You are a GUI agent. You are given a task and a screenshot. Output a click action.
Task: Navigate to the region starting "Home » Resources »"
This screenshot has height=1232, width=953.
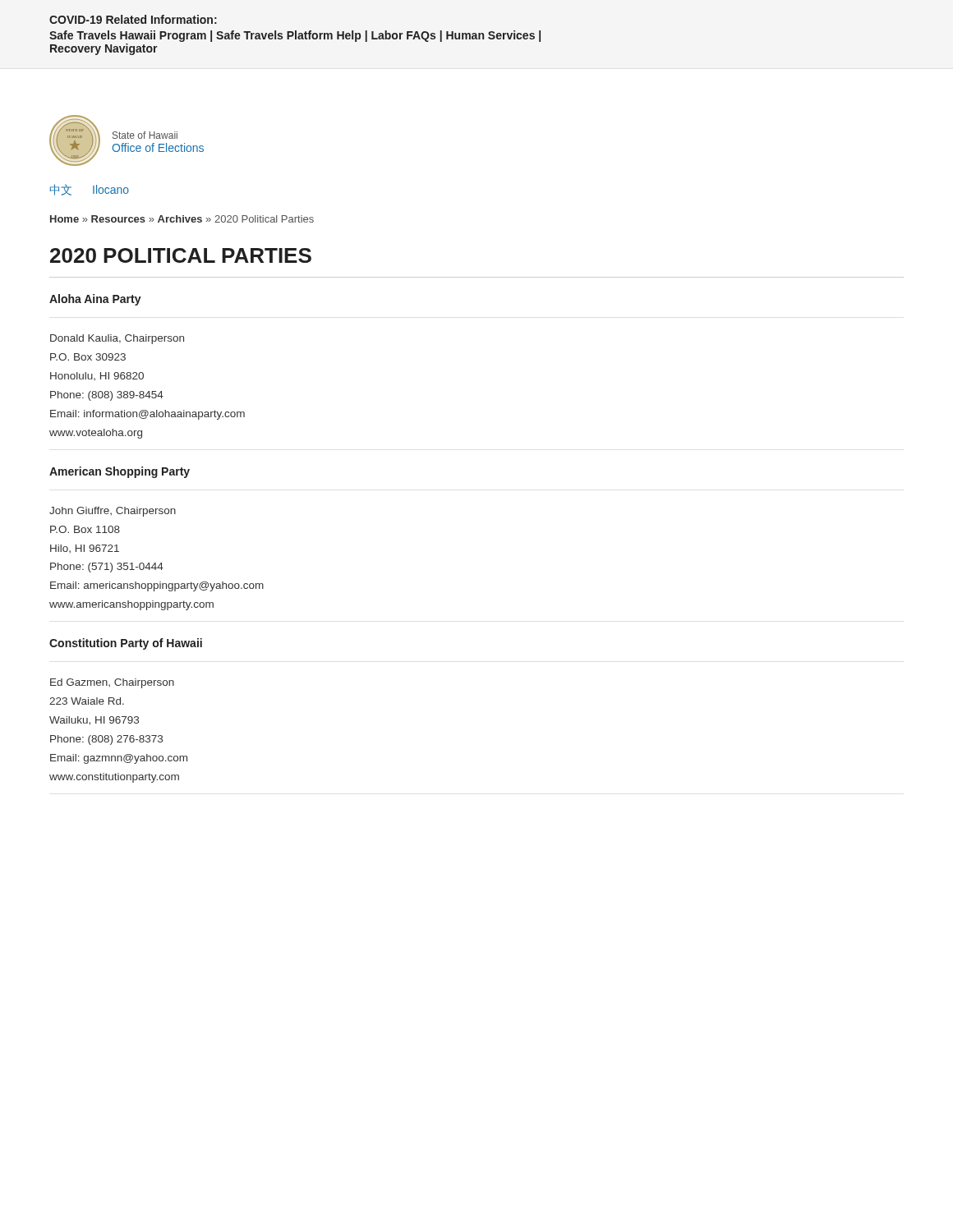(x=182, y=219)
